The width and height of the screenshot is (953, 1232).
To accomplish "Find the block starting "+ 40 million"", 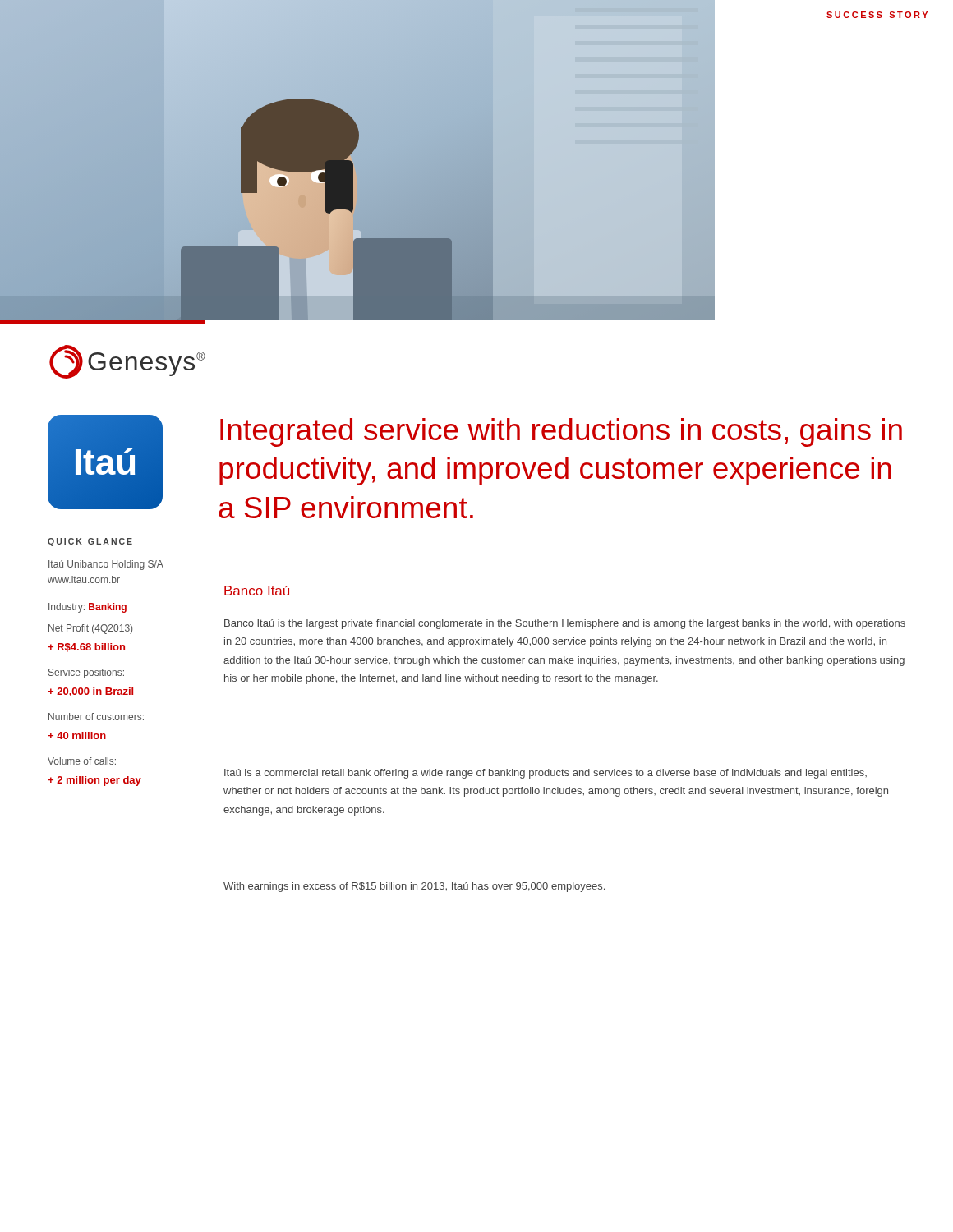I will 77,736.
